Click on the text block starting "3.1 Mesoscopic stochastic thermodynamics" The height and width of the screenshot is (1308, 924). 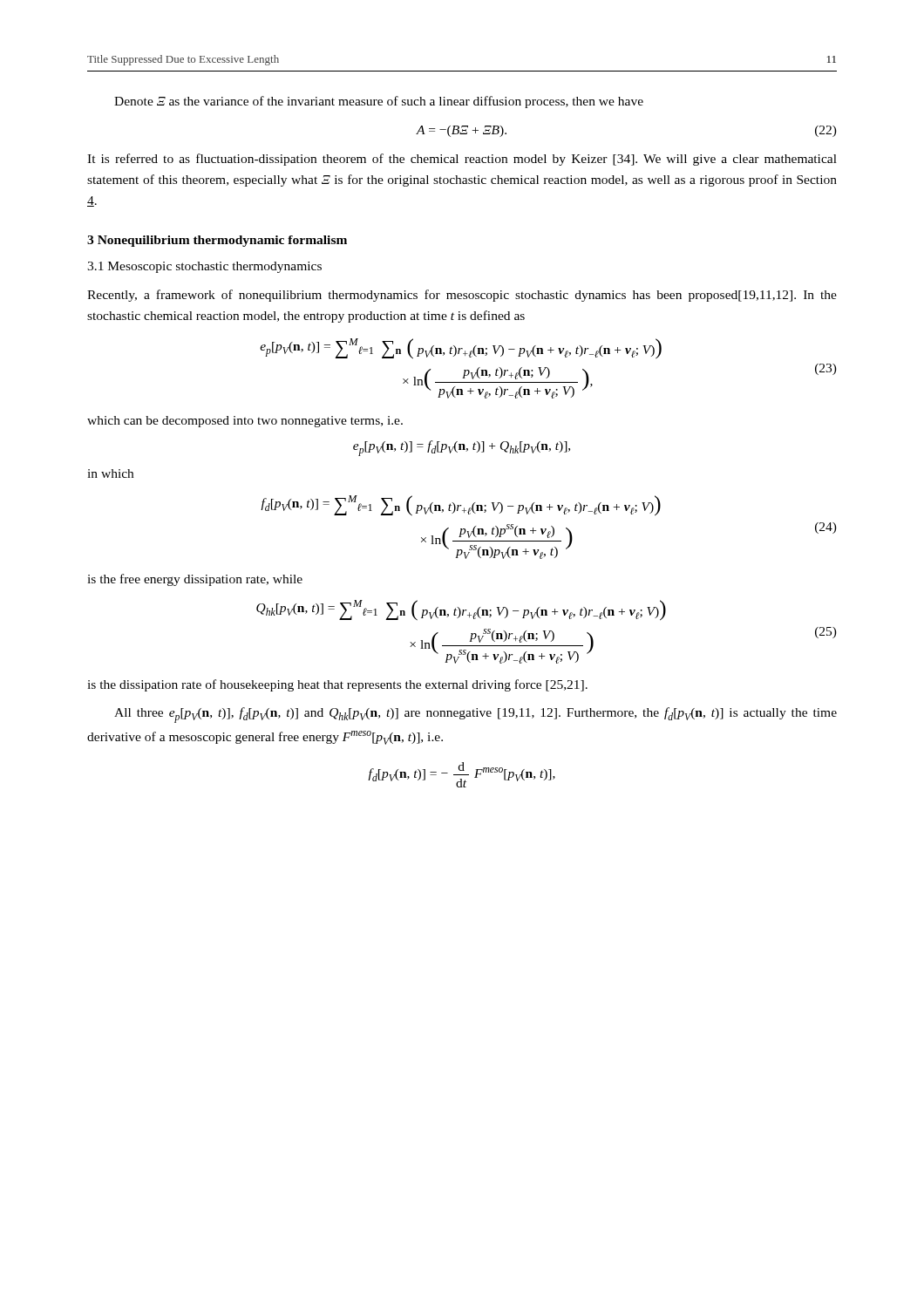205,266
